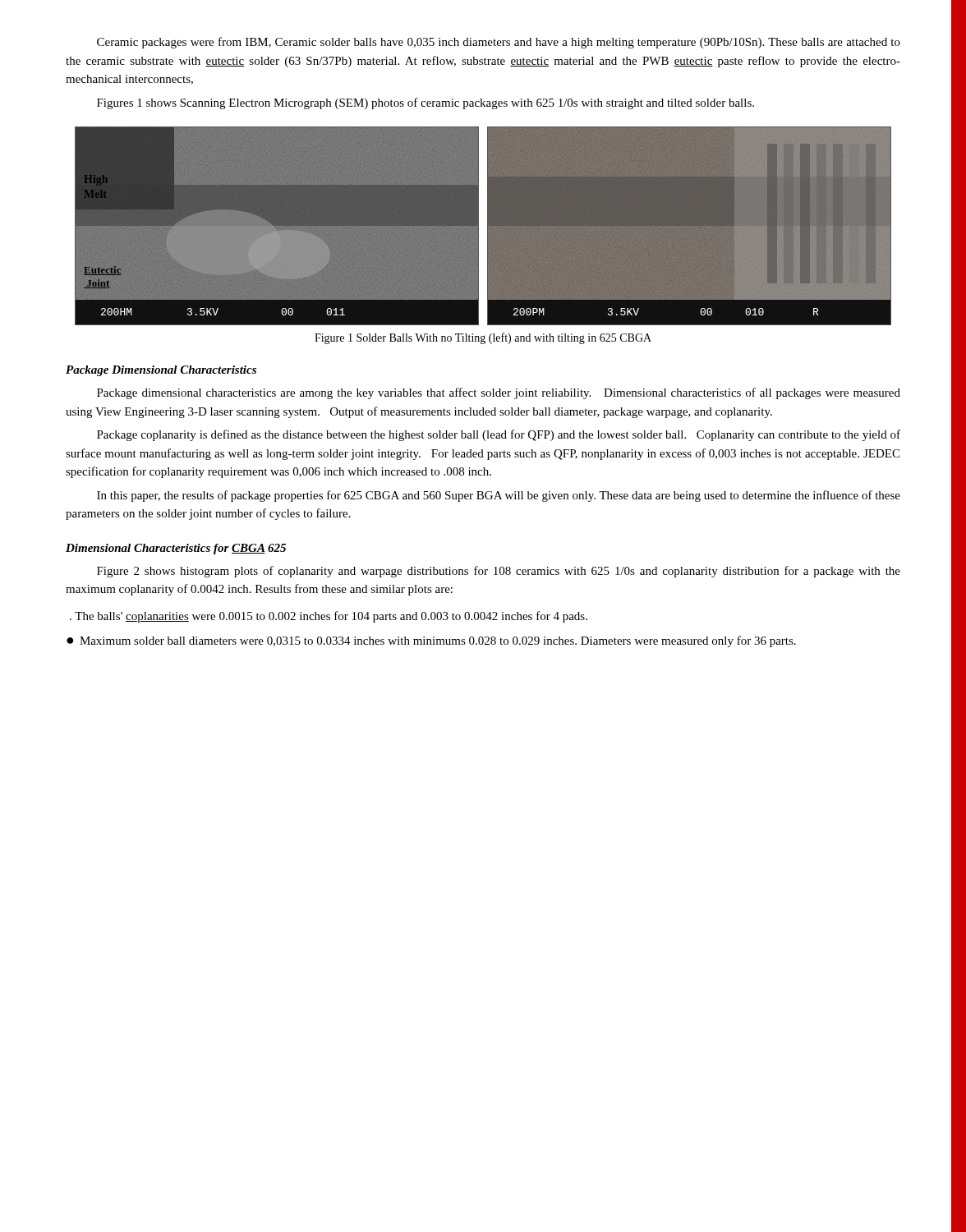Find the block on this page that starts "Ceramic packages were from IBM, Ceramic solder balls"
The image size is (966, 1232).
tap(483, 72)
